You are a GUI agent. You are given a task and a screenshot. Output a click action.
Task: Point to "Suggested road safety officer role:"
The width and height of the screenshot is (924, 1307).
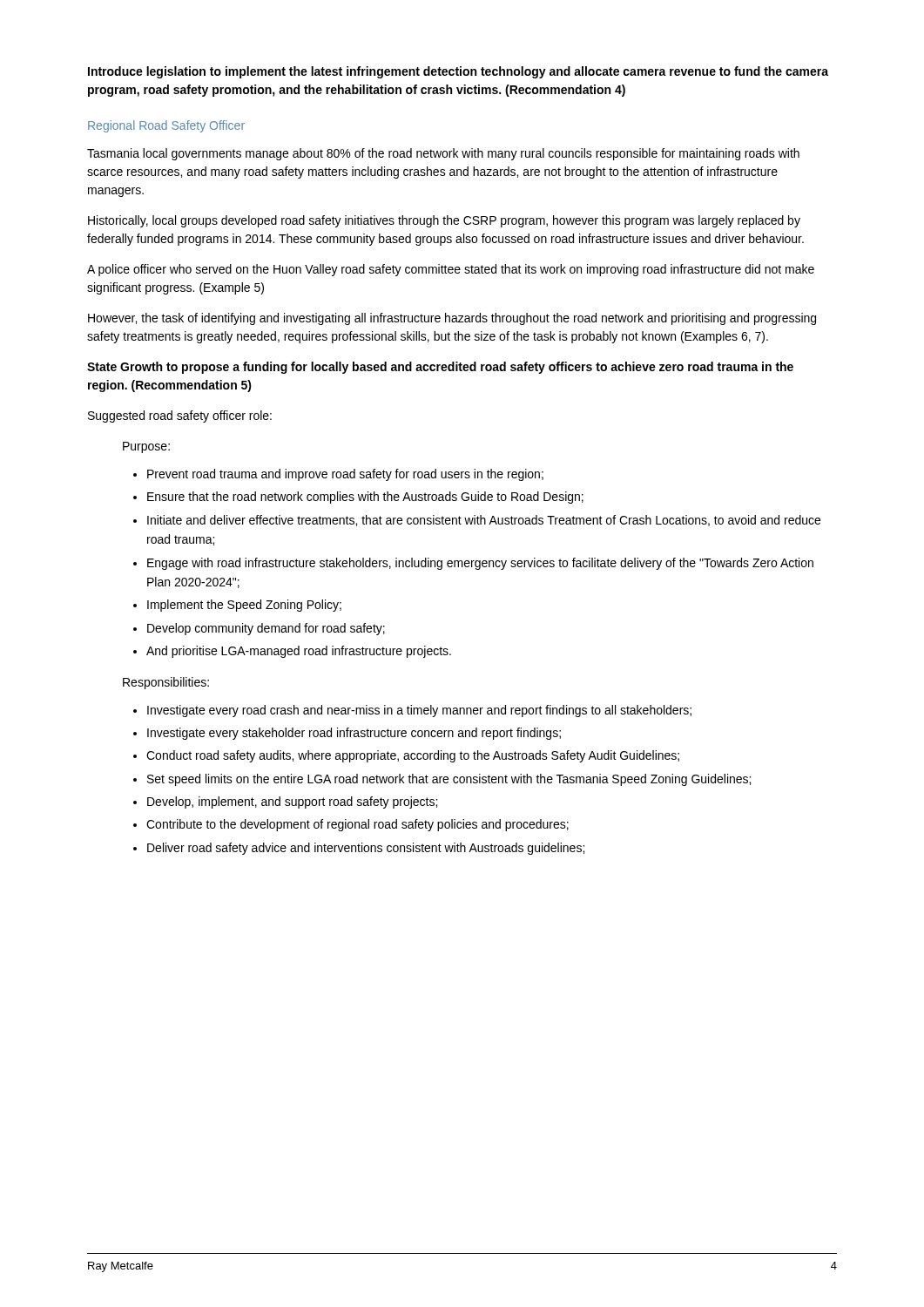(180, 416)
